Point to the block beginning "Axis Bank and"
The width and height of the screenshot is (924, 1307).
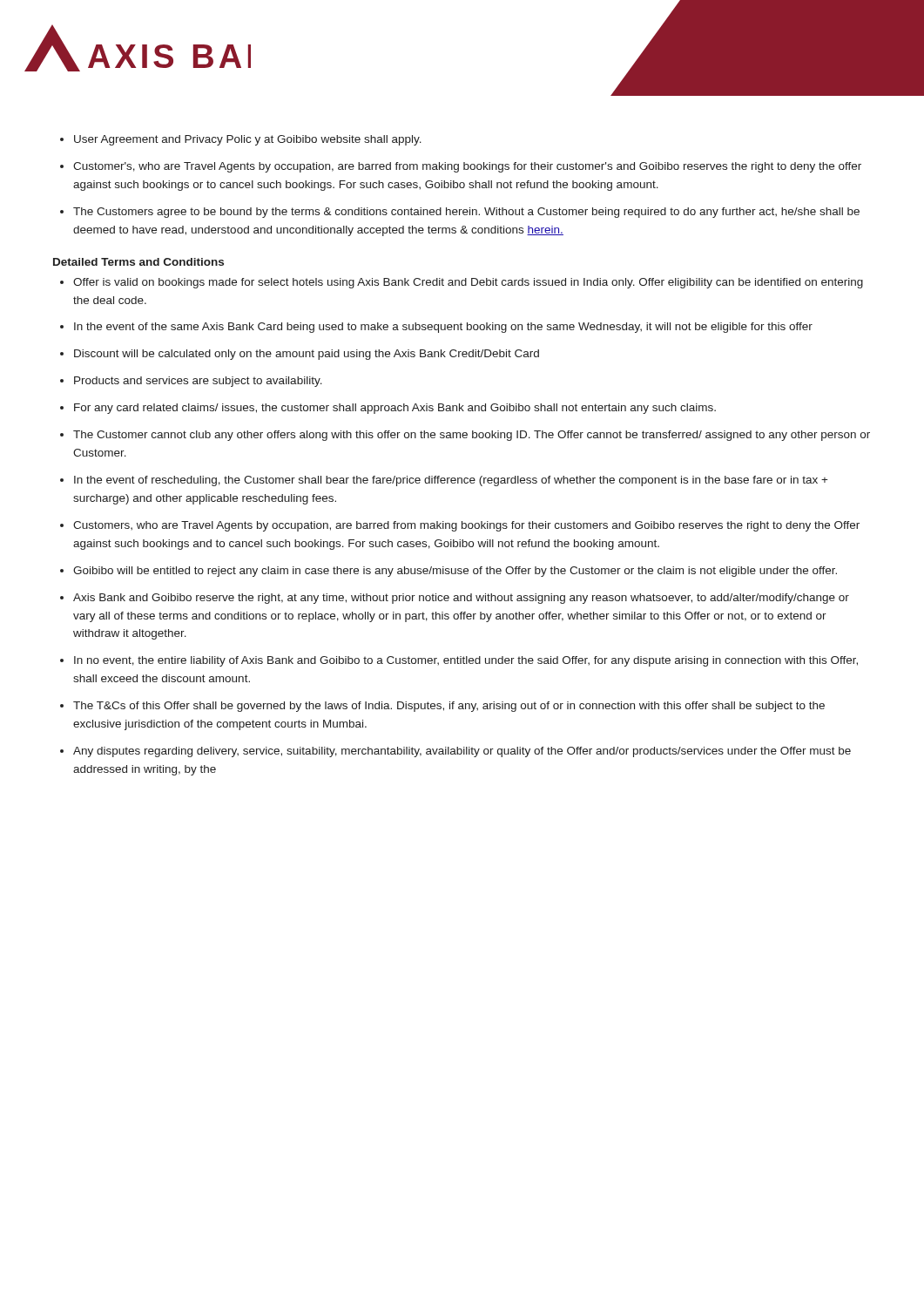tap(461, 615)
